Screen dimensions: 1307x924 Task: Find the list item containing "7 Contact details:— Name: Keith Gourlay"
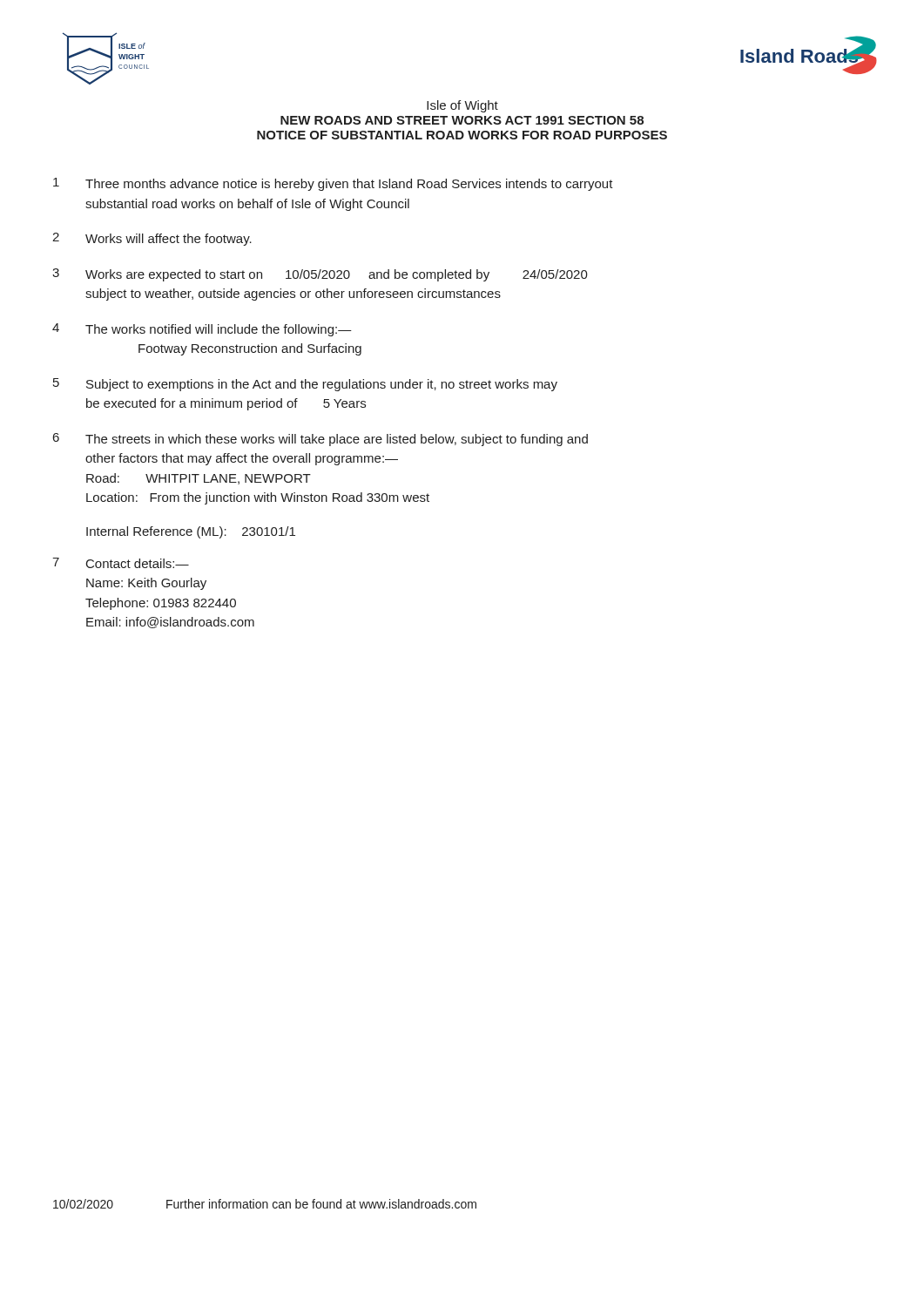121,563
